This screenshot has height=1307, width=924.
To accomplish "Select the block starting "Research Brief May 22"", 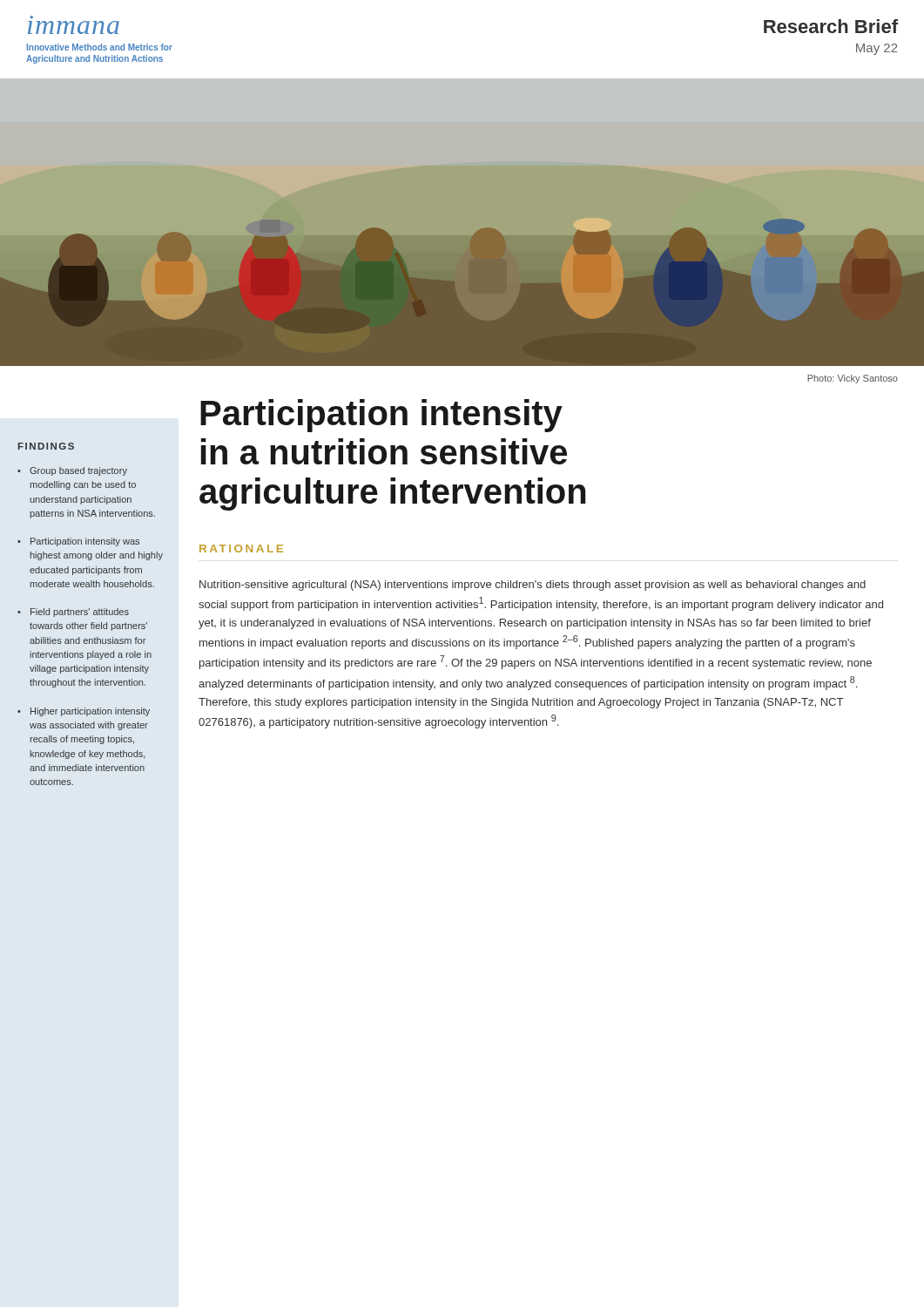I will pyautogui.click(x=830, y=35).
